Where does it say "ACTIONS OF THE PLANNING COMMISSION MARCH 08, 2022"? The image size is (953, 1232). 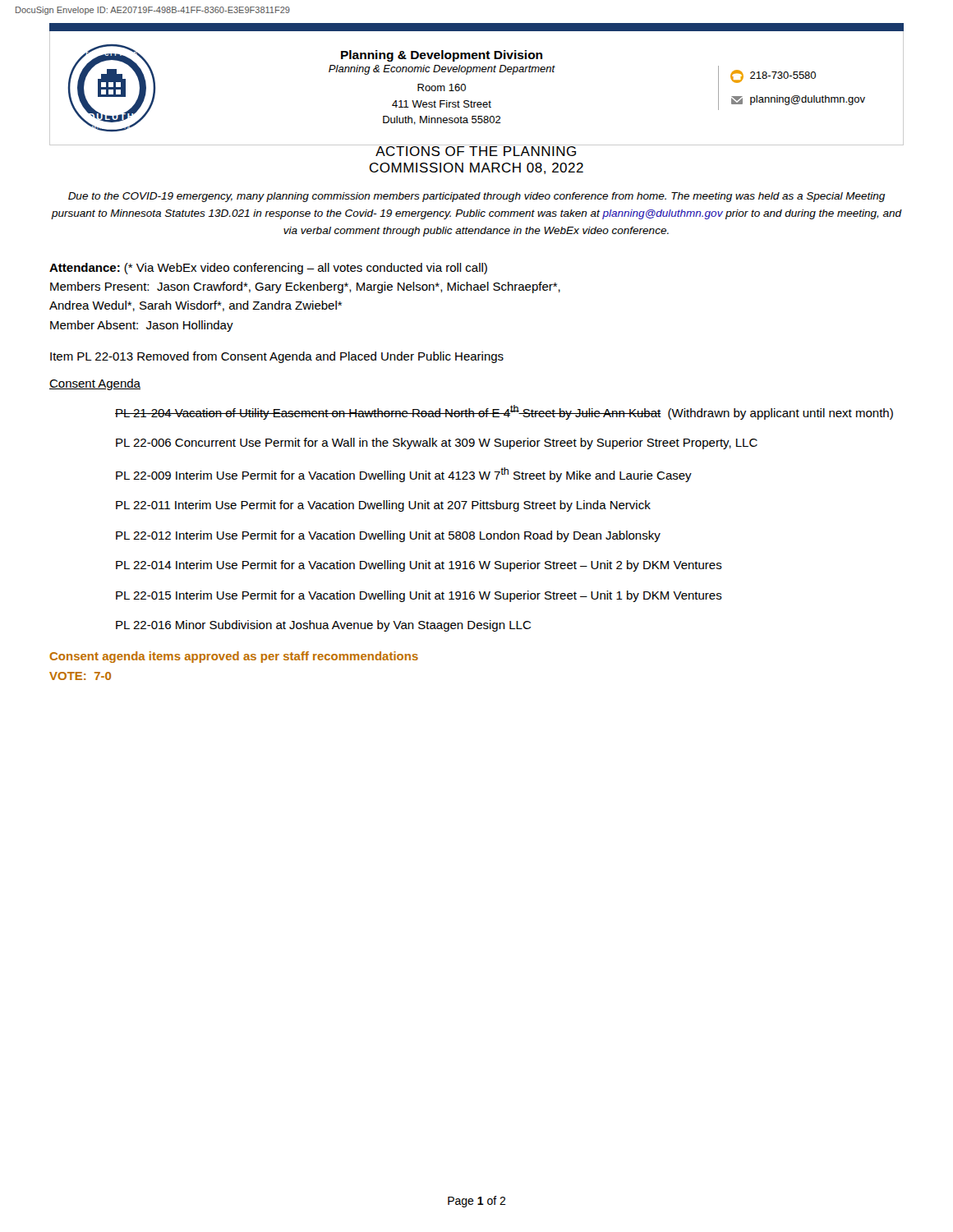pyautogui.click(x=476, y=160)
